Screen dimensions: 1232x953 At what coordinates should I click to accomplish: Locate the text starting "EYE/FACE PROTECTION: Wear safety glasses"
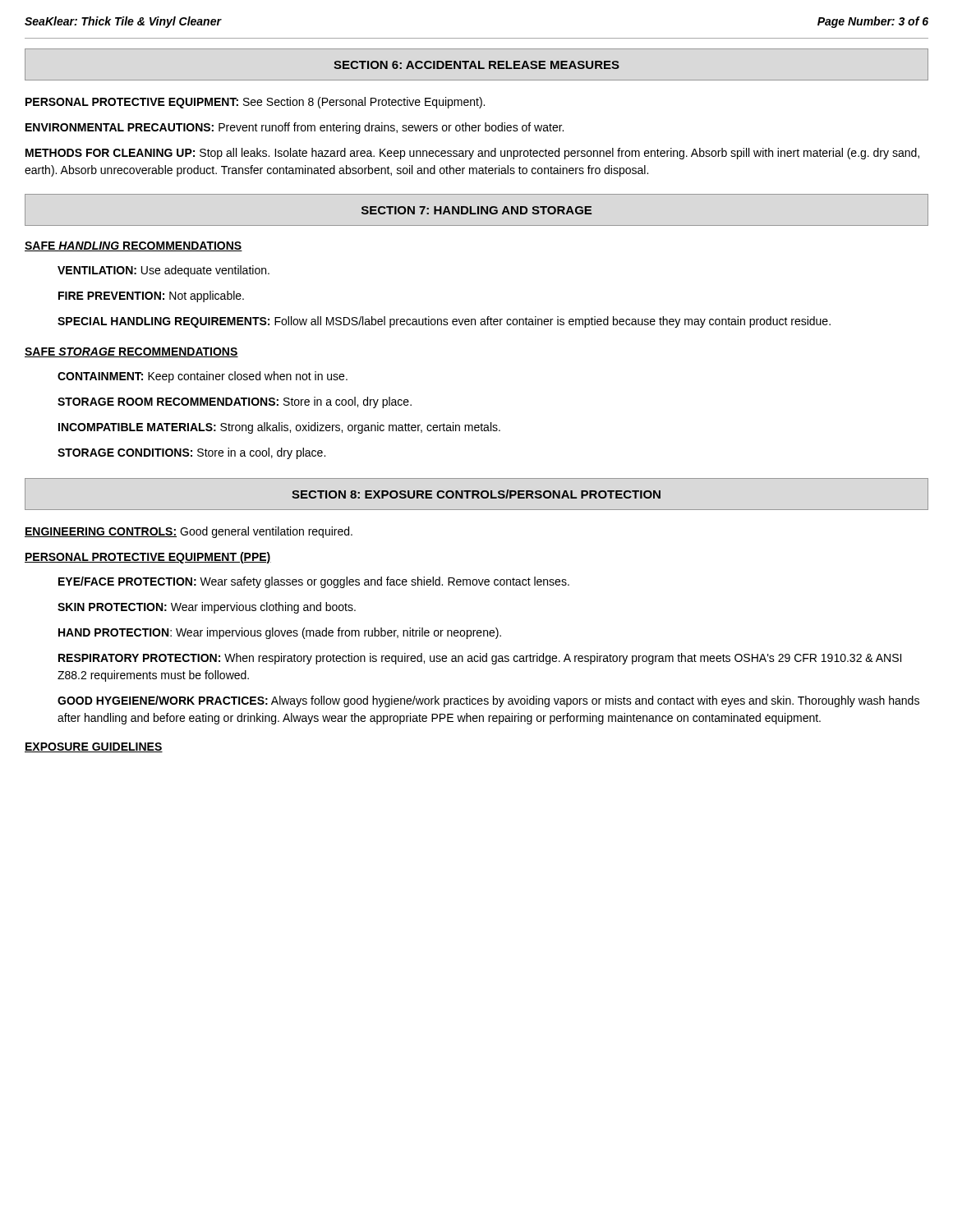[x=314, y=582]
